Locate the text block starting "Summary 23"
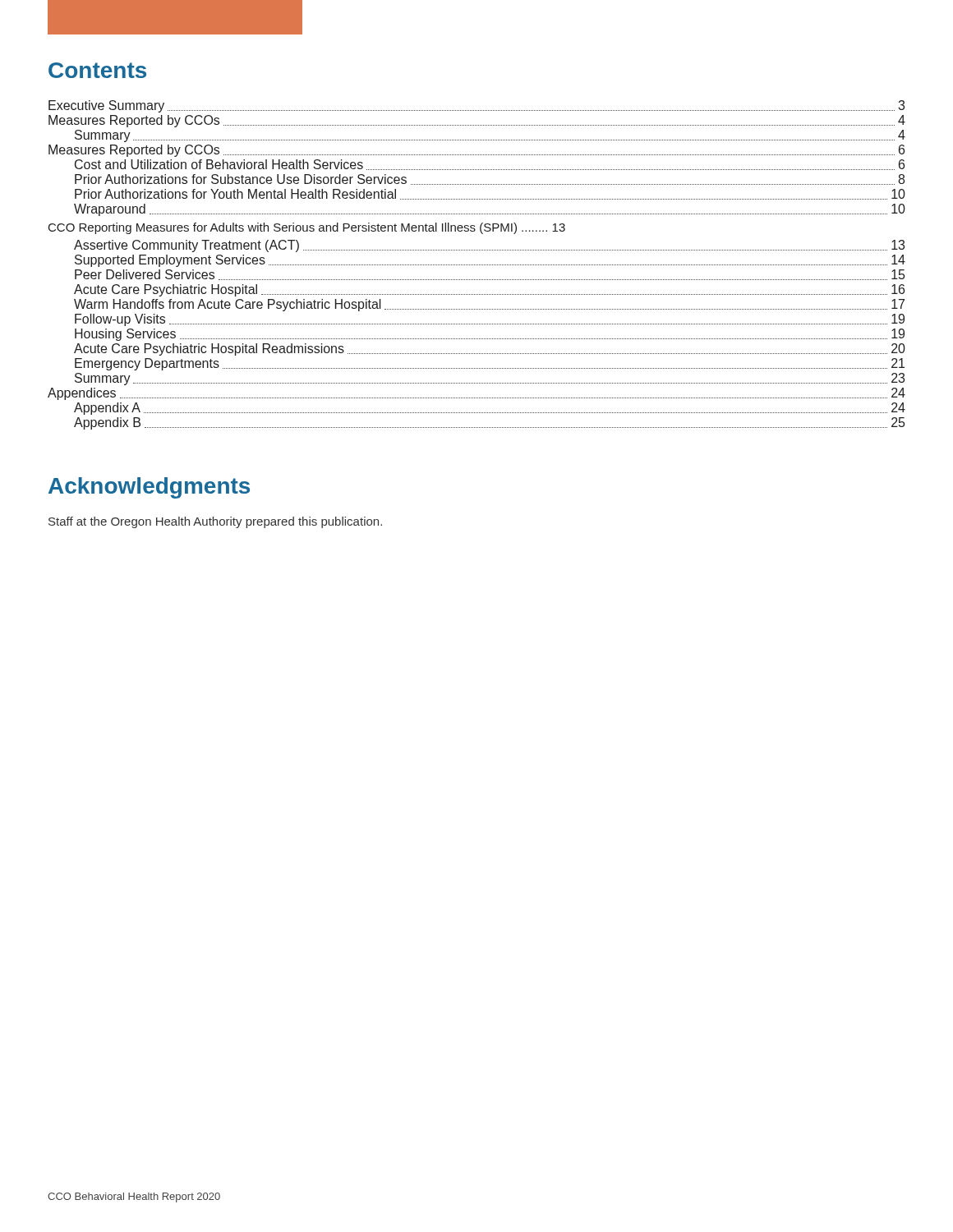 click(476, 379)
